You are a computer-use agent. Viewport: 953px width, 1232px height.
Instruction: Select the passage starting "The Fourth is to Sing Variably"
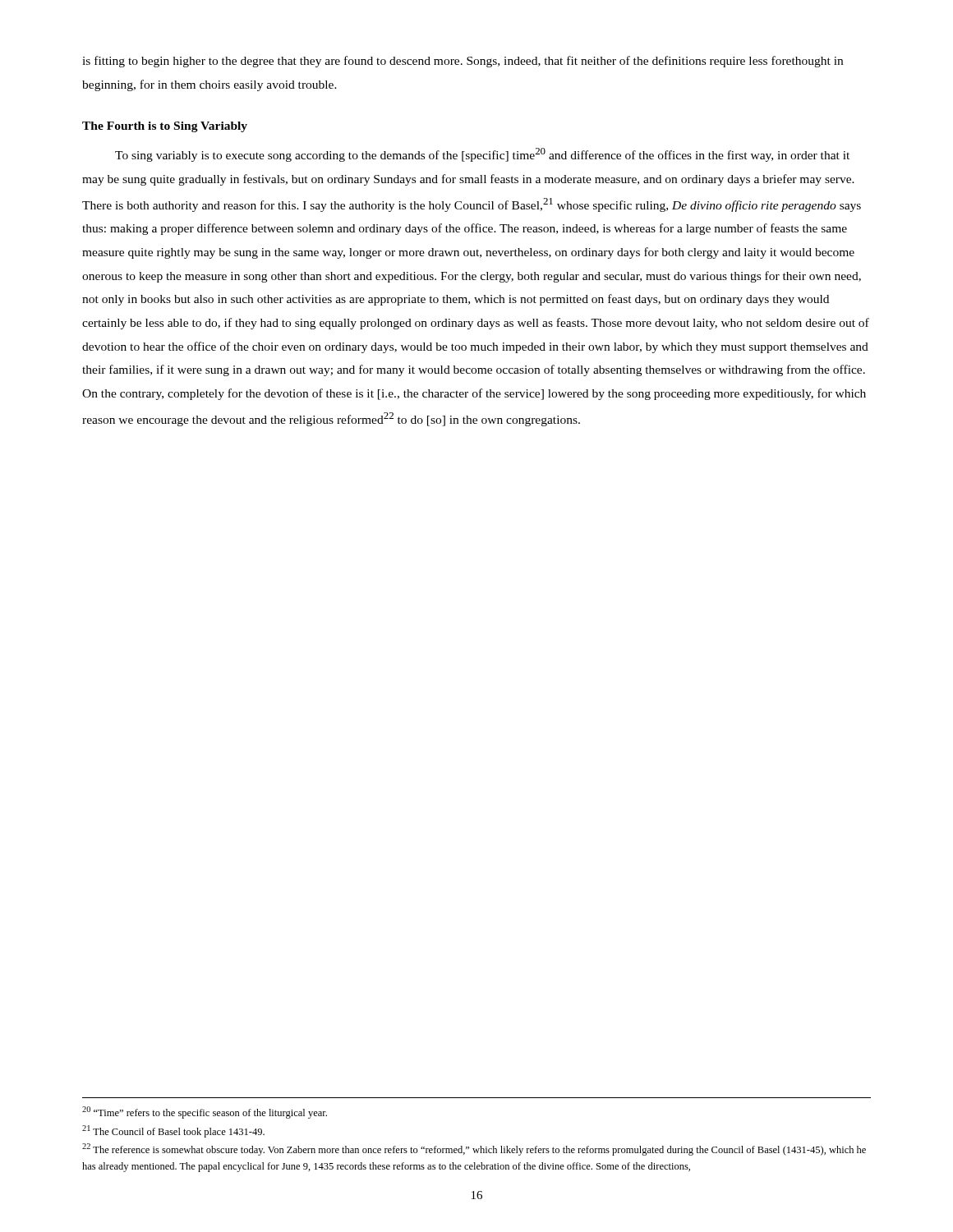pyautogui.click(x=165, y=126)
